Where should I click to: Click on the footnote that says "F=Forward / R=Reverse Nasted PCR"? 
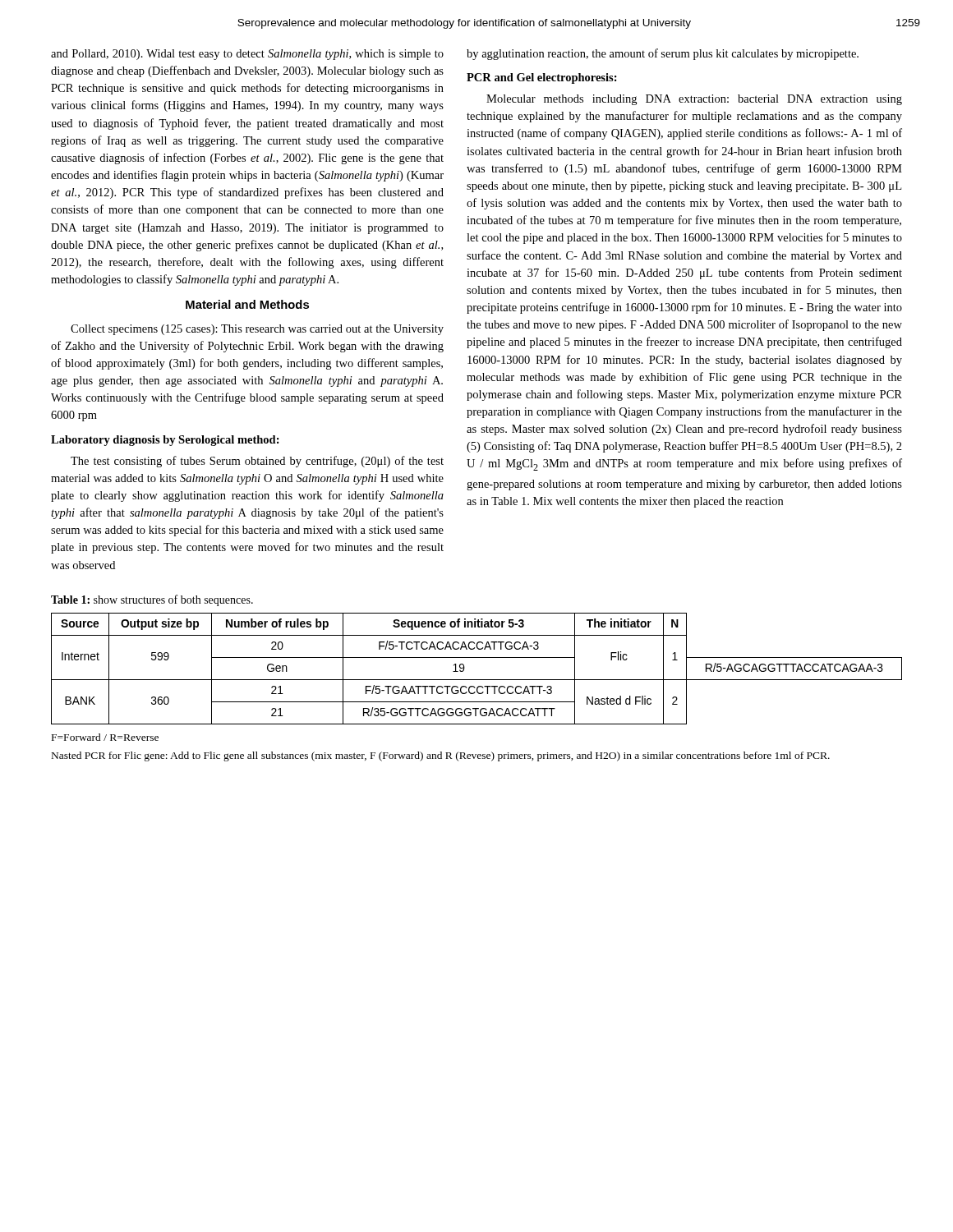pos(476,746)
